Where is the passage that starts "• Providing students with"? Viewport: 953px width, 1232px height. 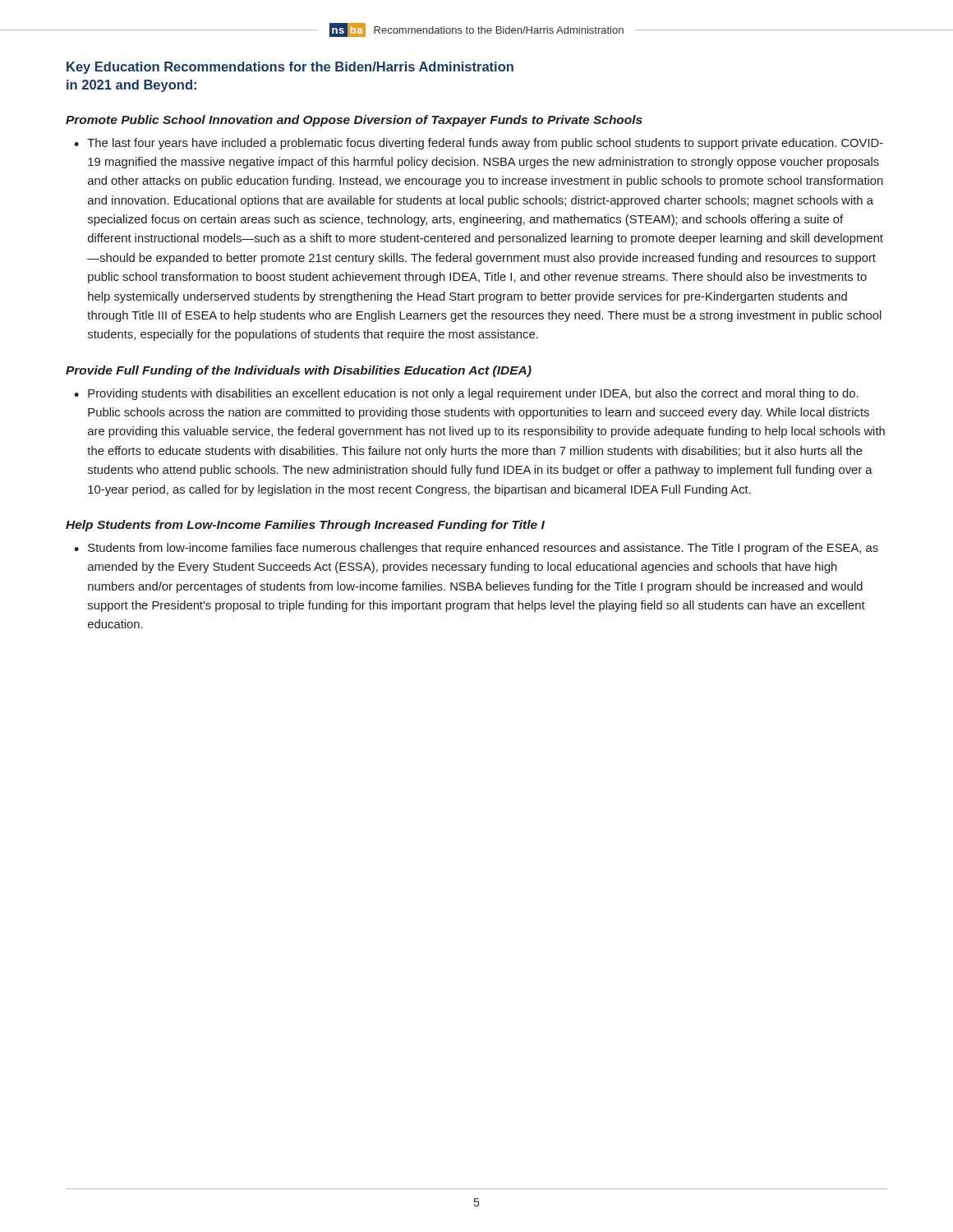click(476, 442)
